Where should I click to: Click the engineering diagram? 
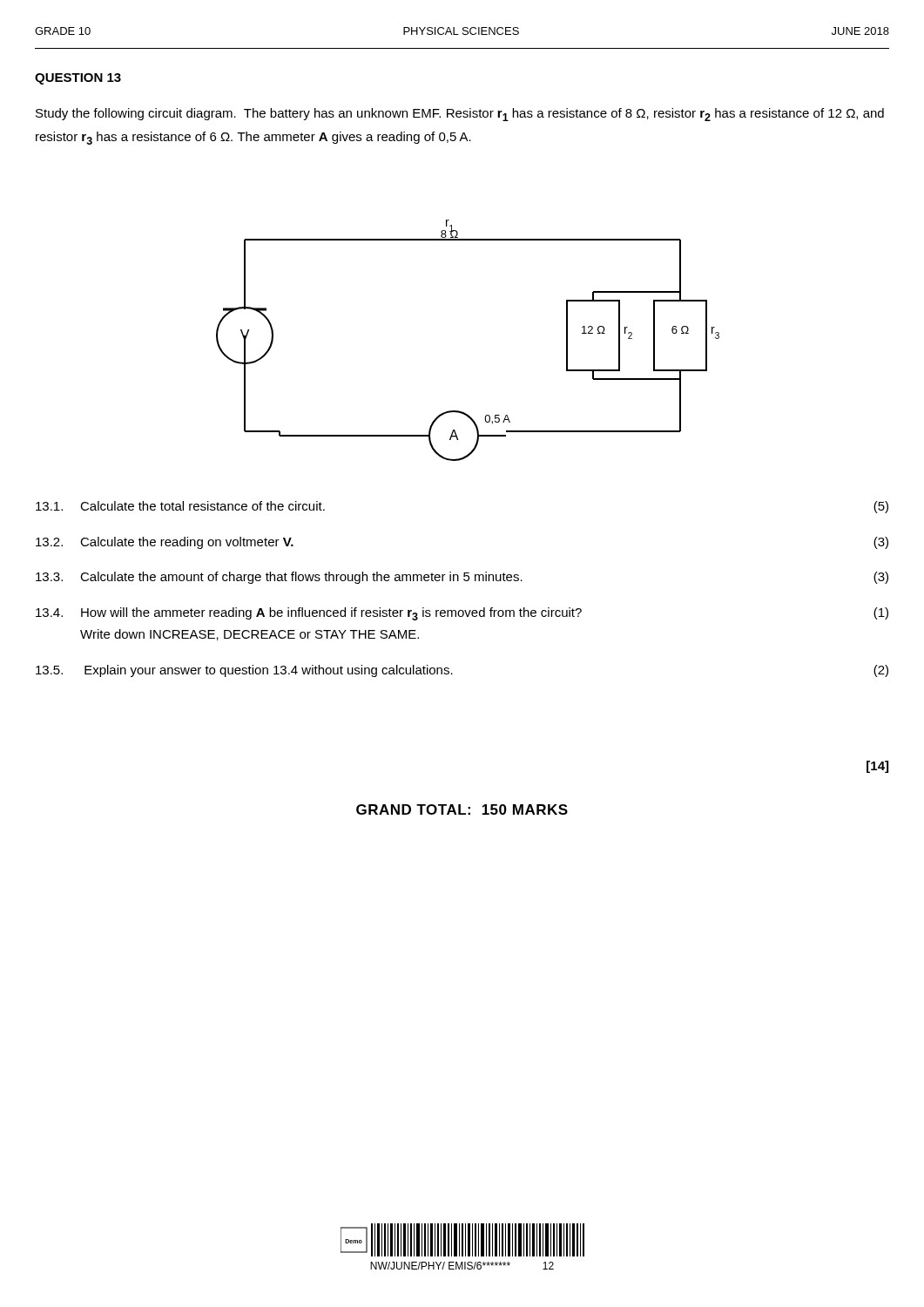click(462, 340)
